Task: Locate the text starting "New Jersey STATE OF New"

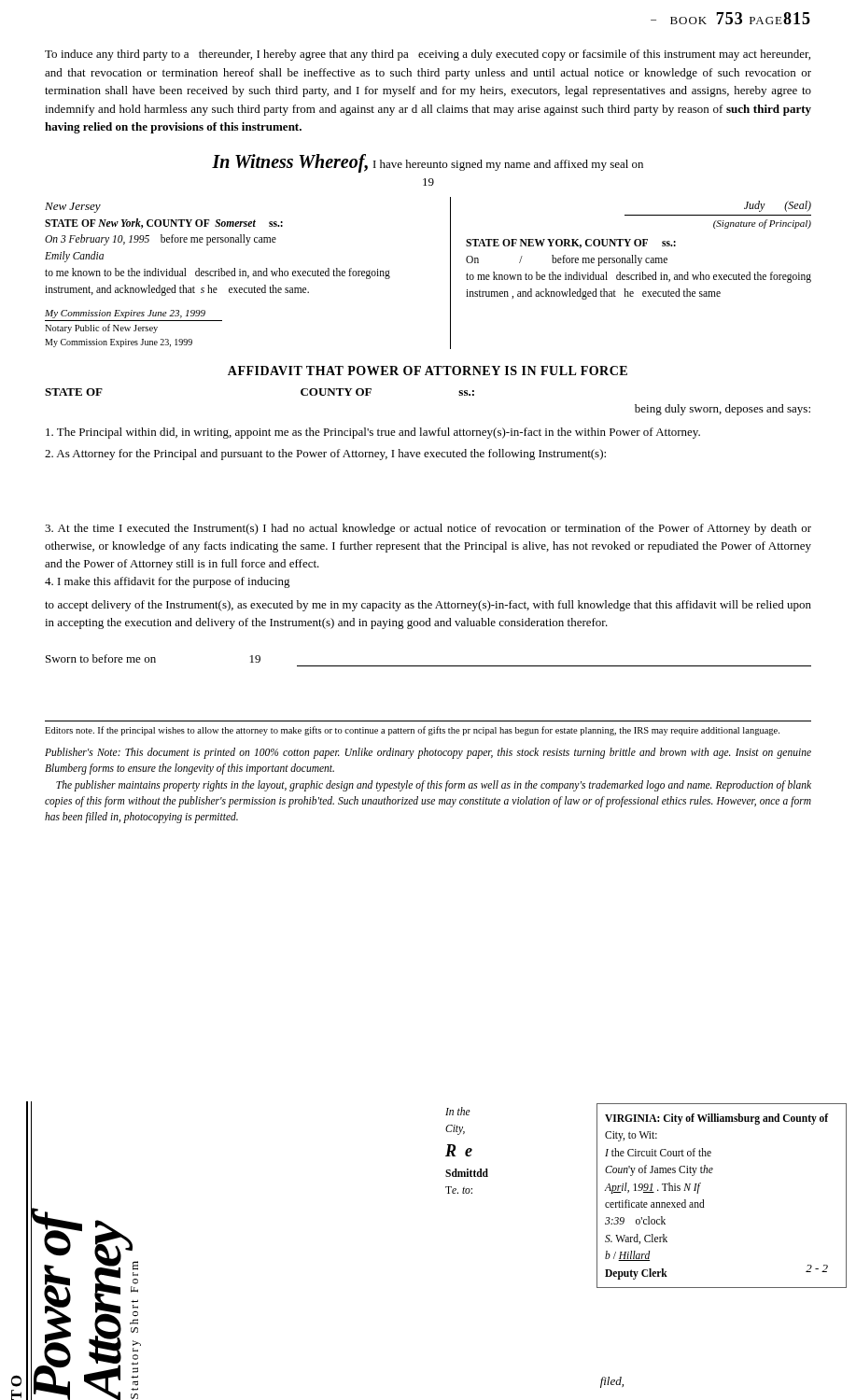Action: tap(240, 273)
